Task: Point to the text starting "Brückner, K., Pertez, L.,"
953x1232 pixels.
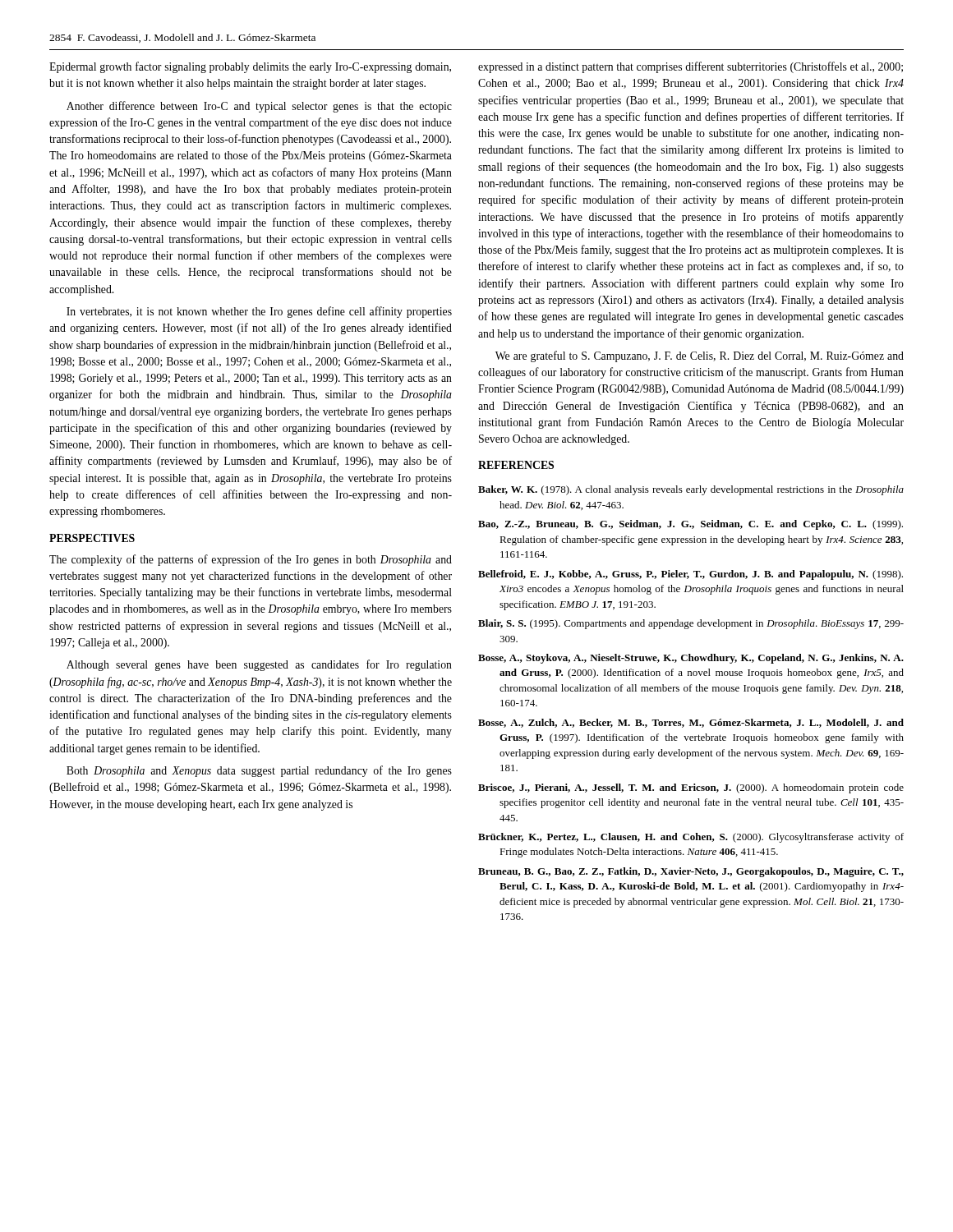Action: (691, 844)
